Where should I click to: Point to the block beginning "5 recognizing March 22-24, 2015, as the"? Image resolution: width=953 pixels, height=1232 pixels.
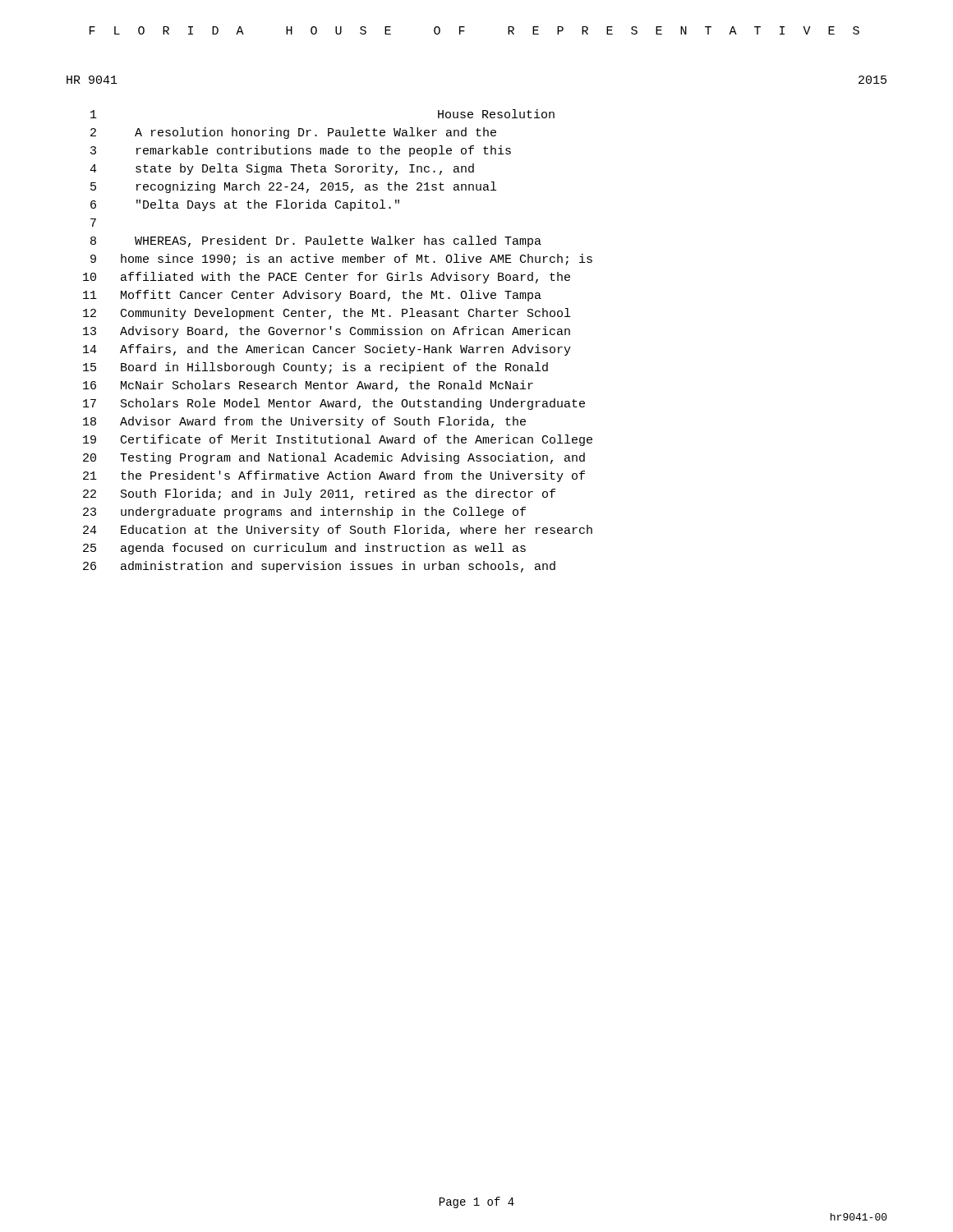(281, 188)
